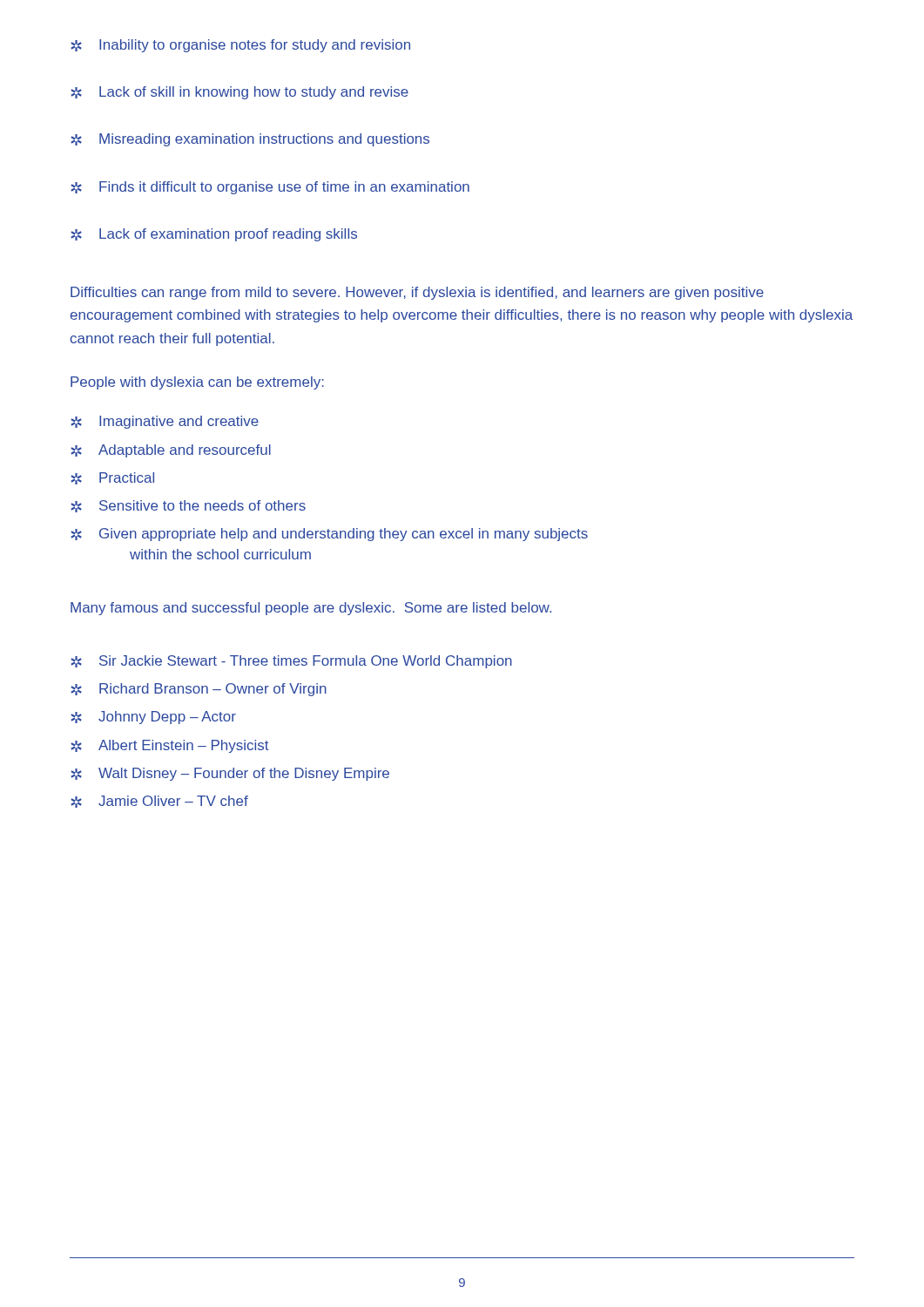The image size is (924, 1307).
Task: Find the text starting "✲ Finds it difficult to organise use"
Action: tap(462, 188)
